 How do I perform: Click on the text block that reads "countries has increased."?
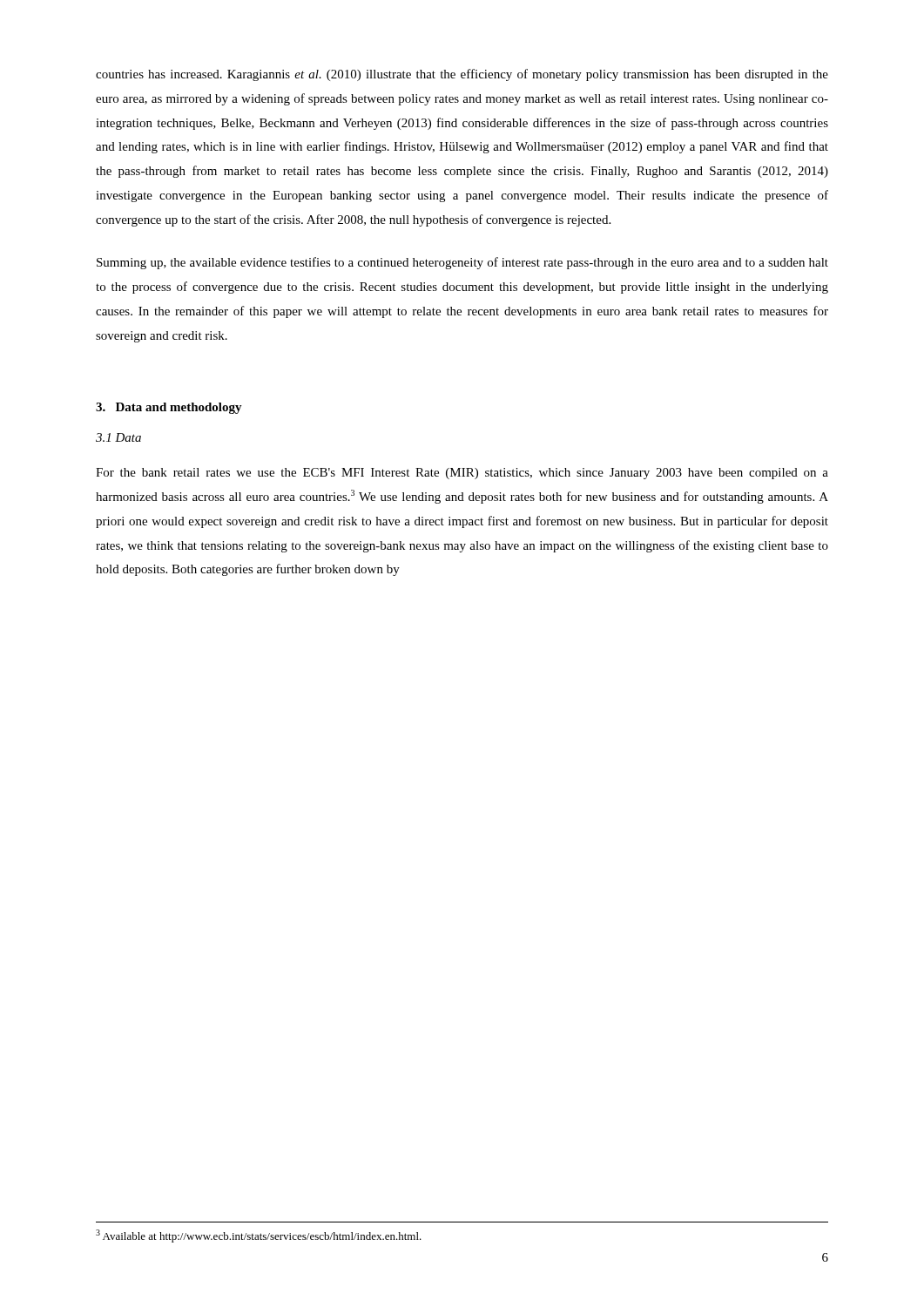462,147
